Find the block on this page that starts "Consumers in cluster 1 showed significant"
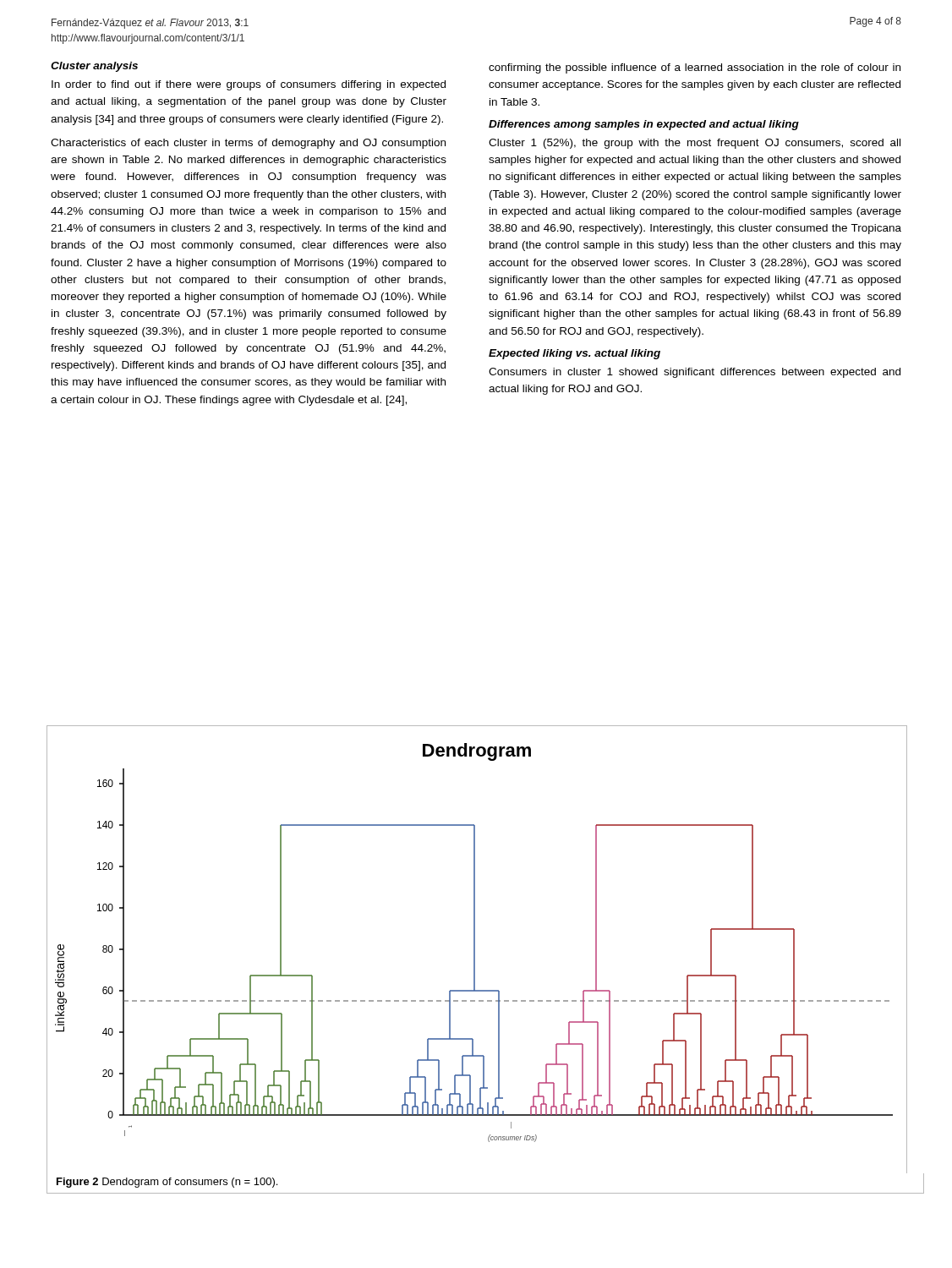This screenshot has height=1268, width=952. [695, 380]
